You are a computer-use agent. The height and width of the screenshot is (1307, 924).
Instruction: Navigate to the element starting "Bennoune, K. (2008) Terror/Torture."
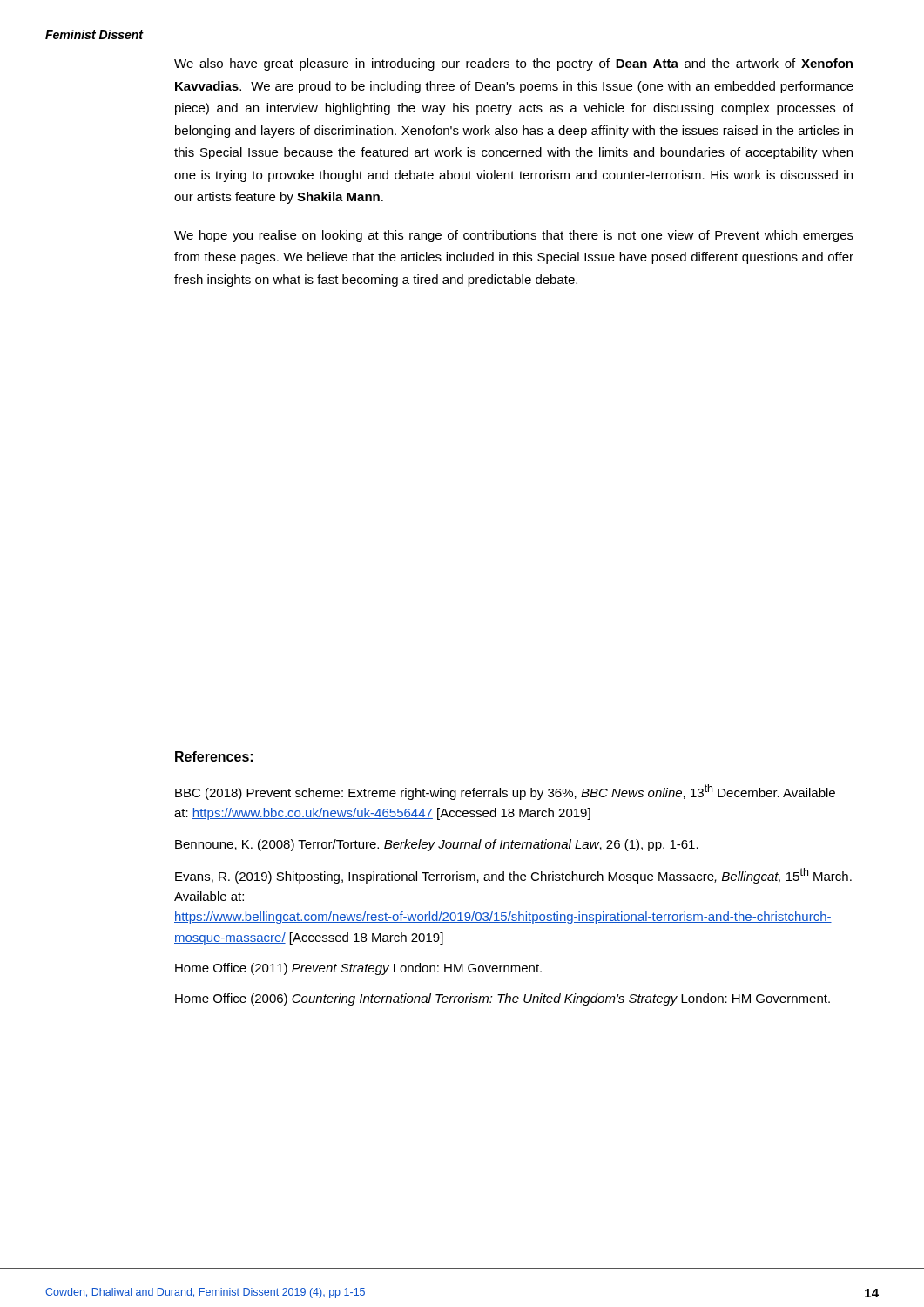437,843
